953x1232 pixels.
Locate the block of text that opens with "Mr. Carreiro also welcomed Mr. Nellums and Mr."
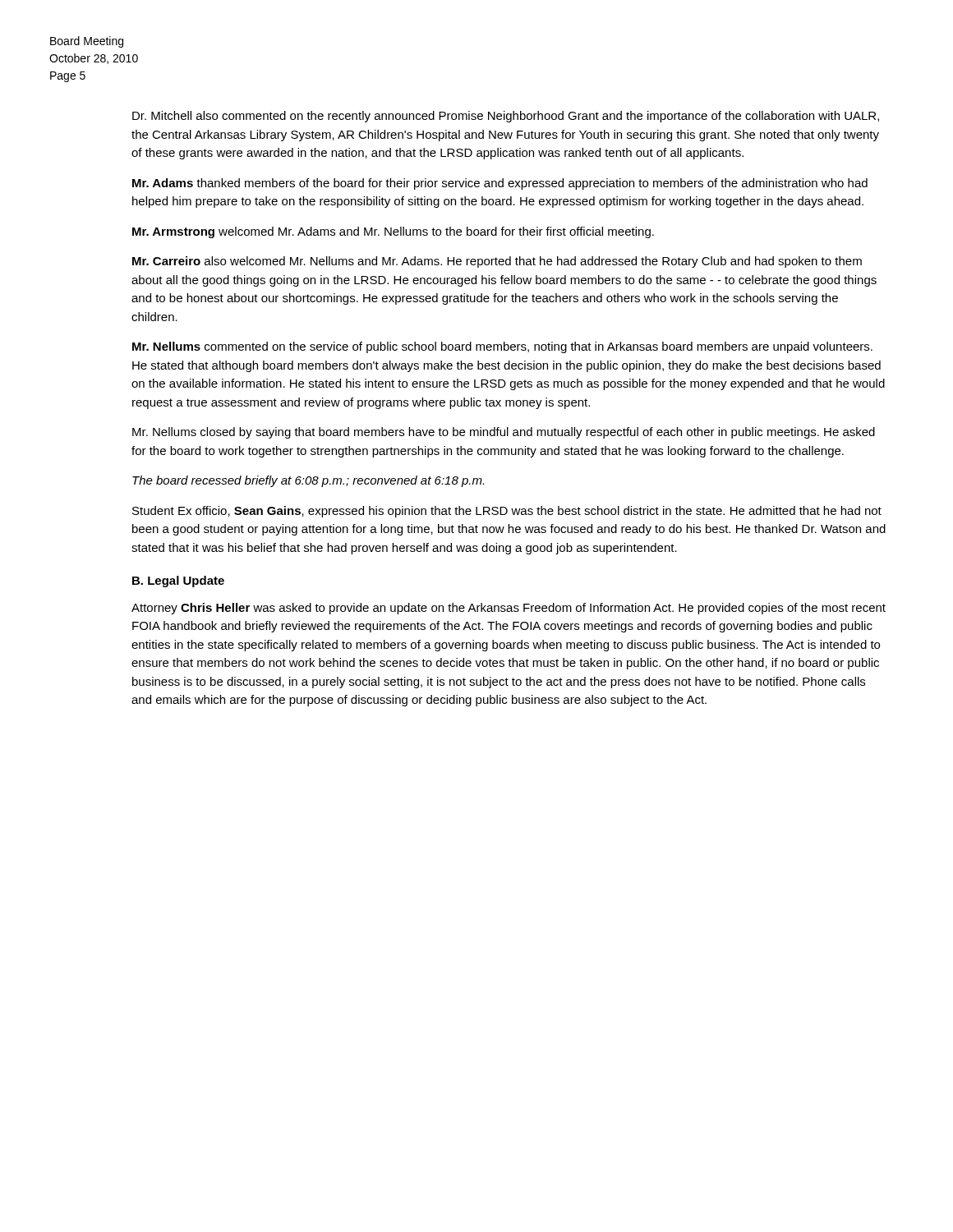point(509,289)
